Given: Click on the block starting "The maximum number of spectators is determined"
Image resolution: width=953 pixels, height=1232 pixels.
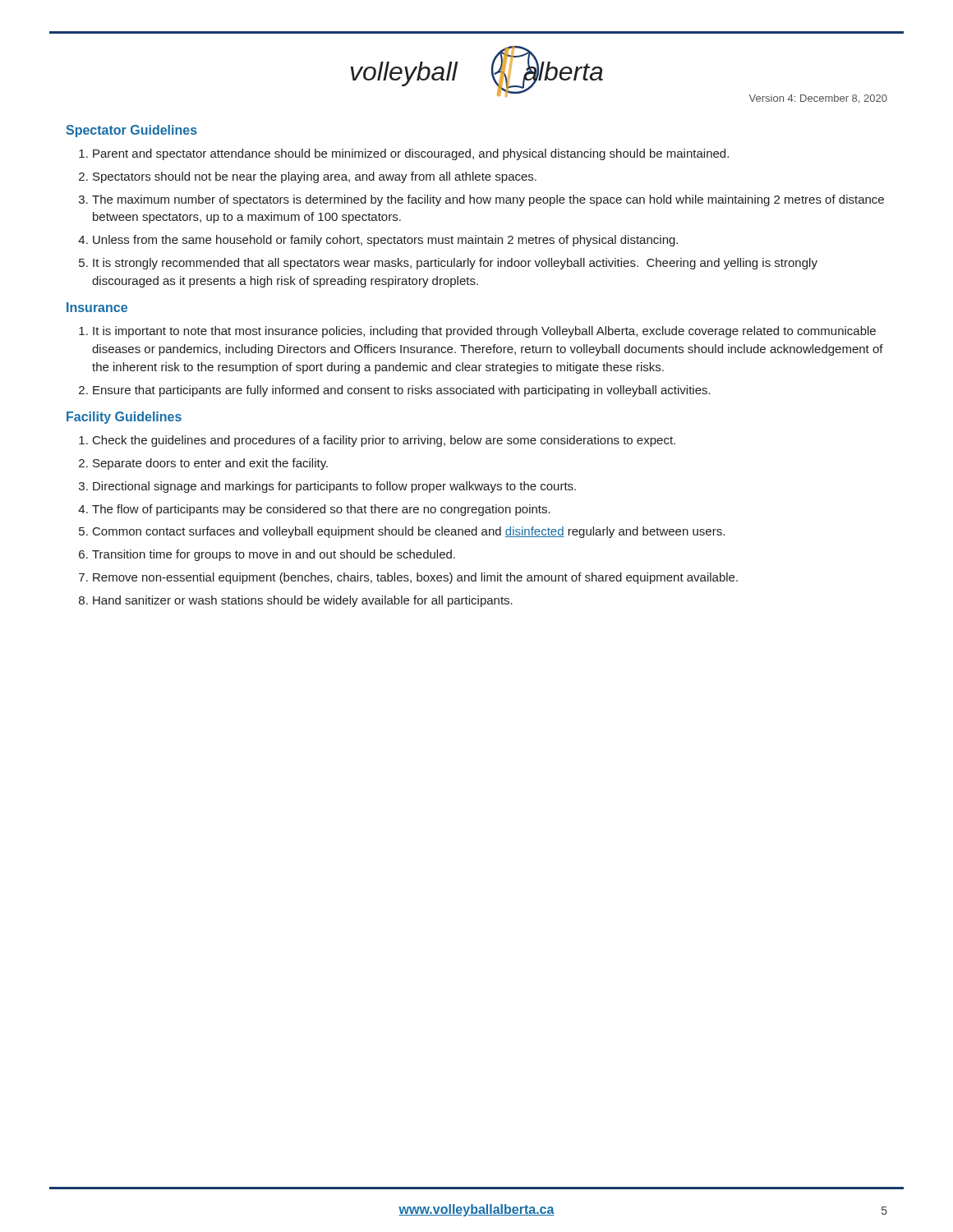Looking at the screenshot, I should pyautogui.click(x=488, y=208).
